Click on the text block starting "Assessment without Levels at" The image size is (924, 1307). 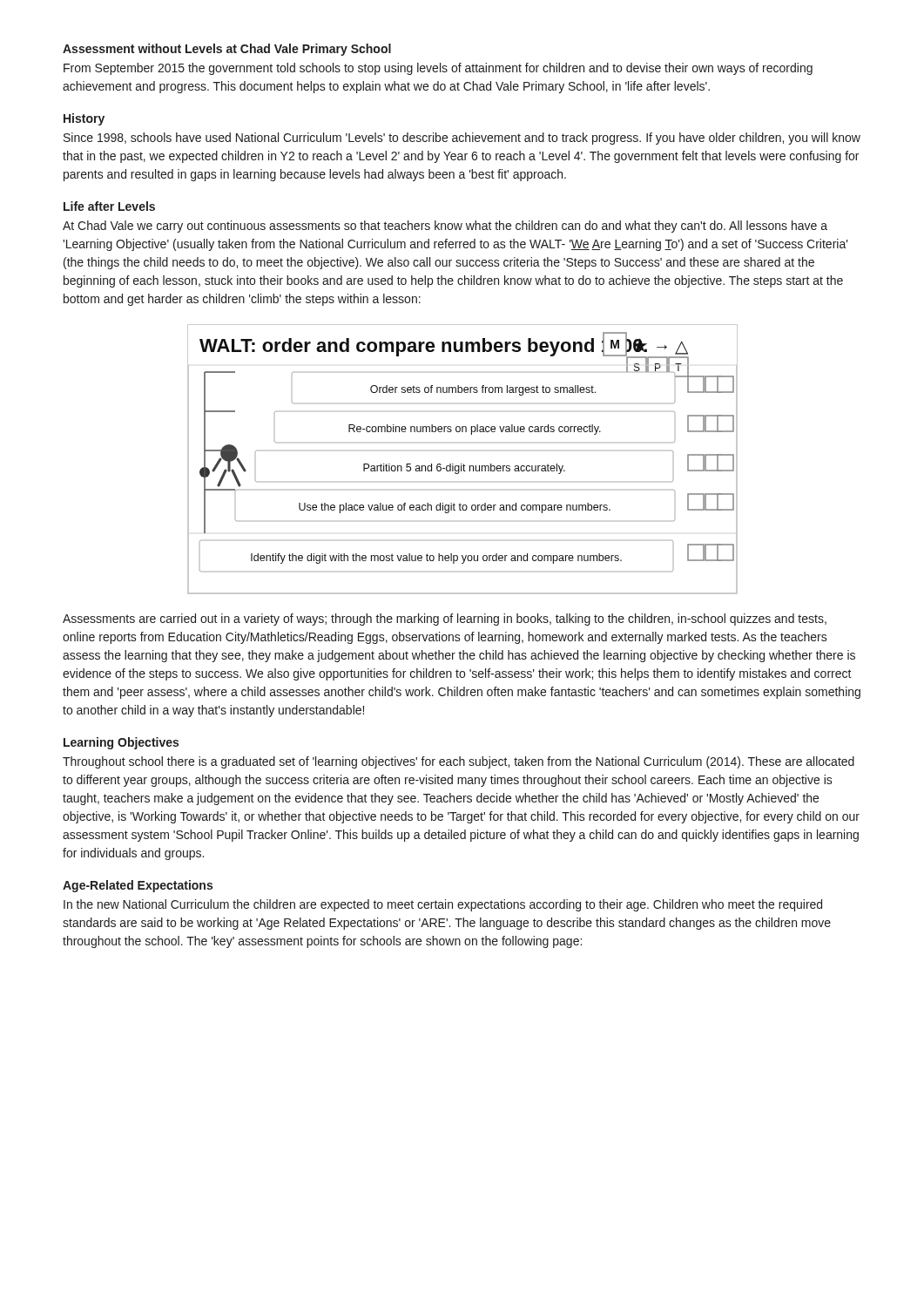click(227, 49)
